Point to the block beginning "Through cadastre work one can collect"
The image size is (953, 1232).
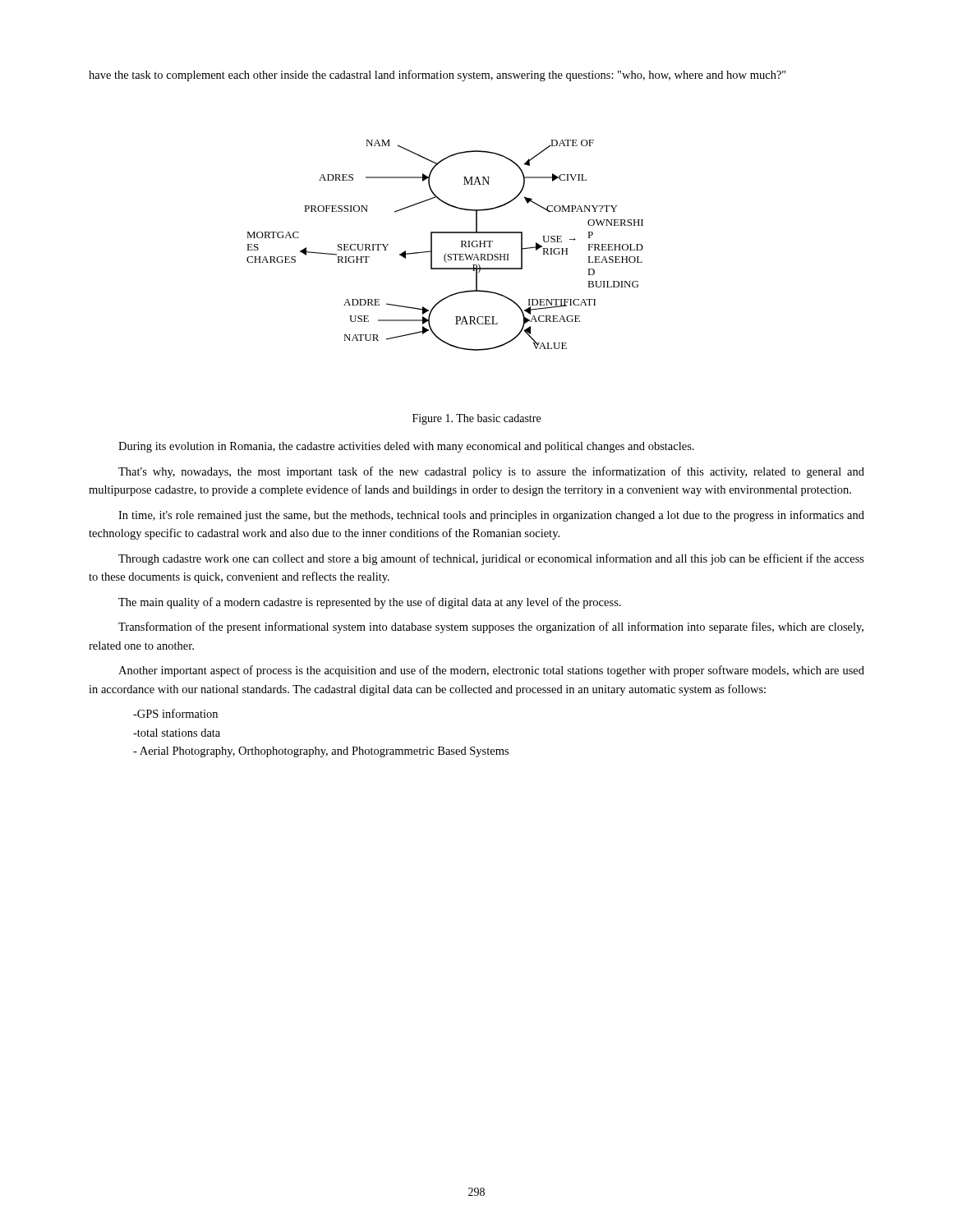click(x=476, y=568)
